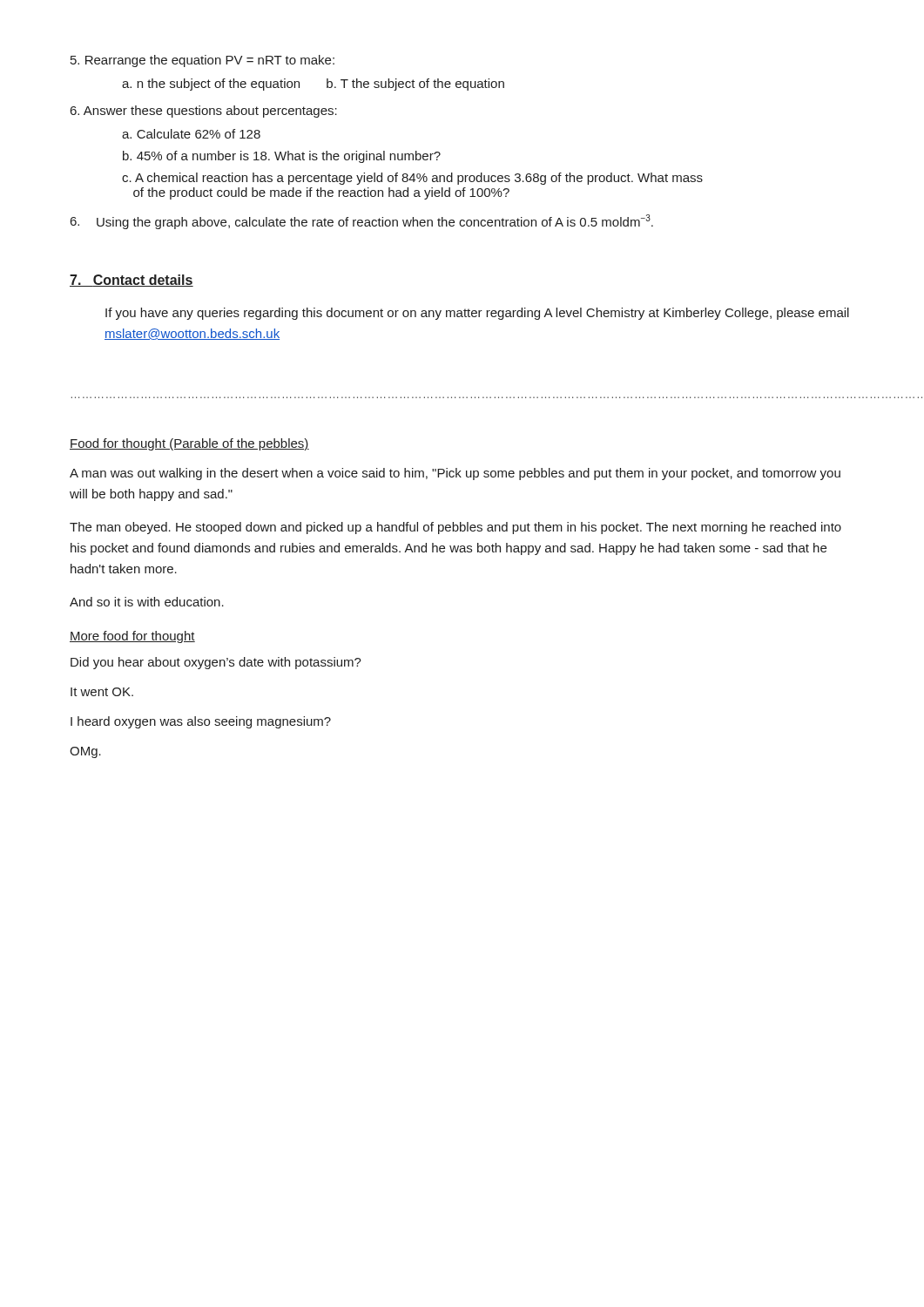Find the block on this page that starts "b. 45% of a number is"

point(281,156)
